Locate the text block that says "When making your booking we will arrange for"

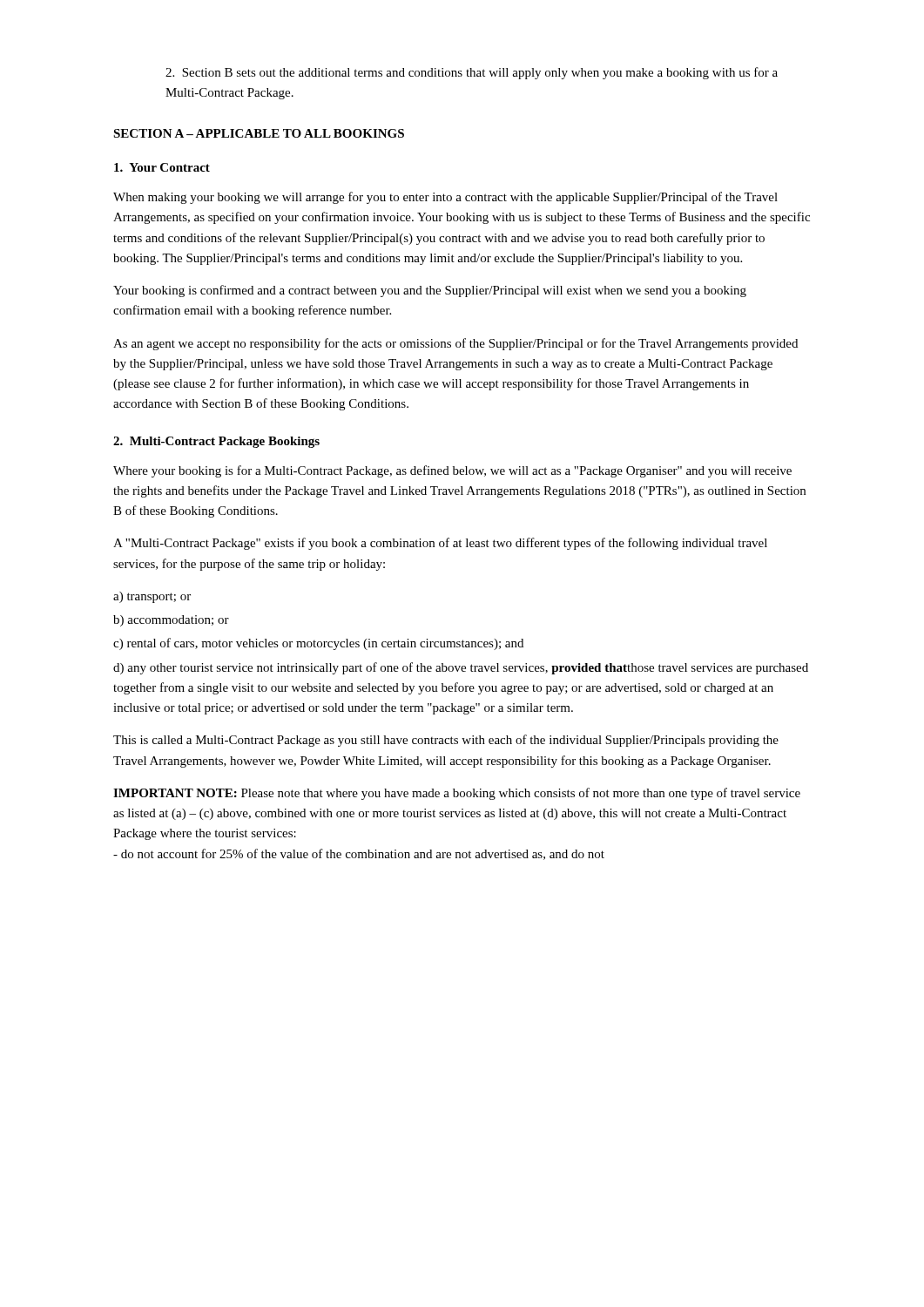(462, 227)
